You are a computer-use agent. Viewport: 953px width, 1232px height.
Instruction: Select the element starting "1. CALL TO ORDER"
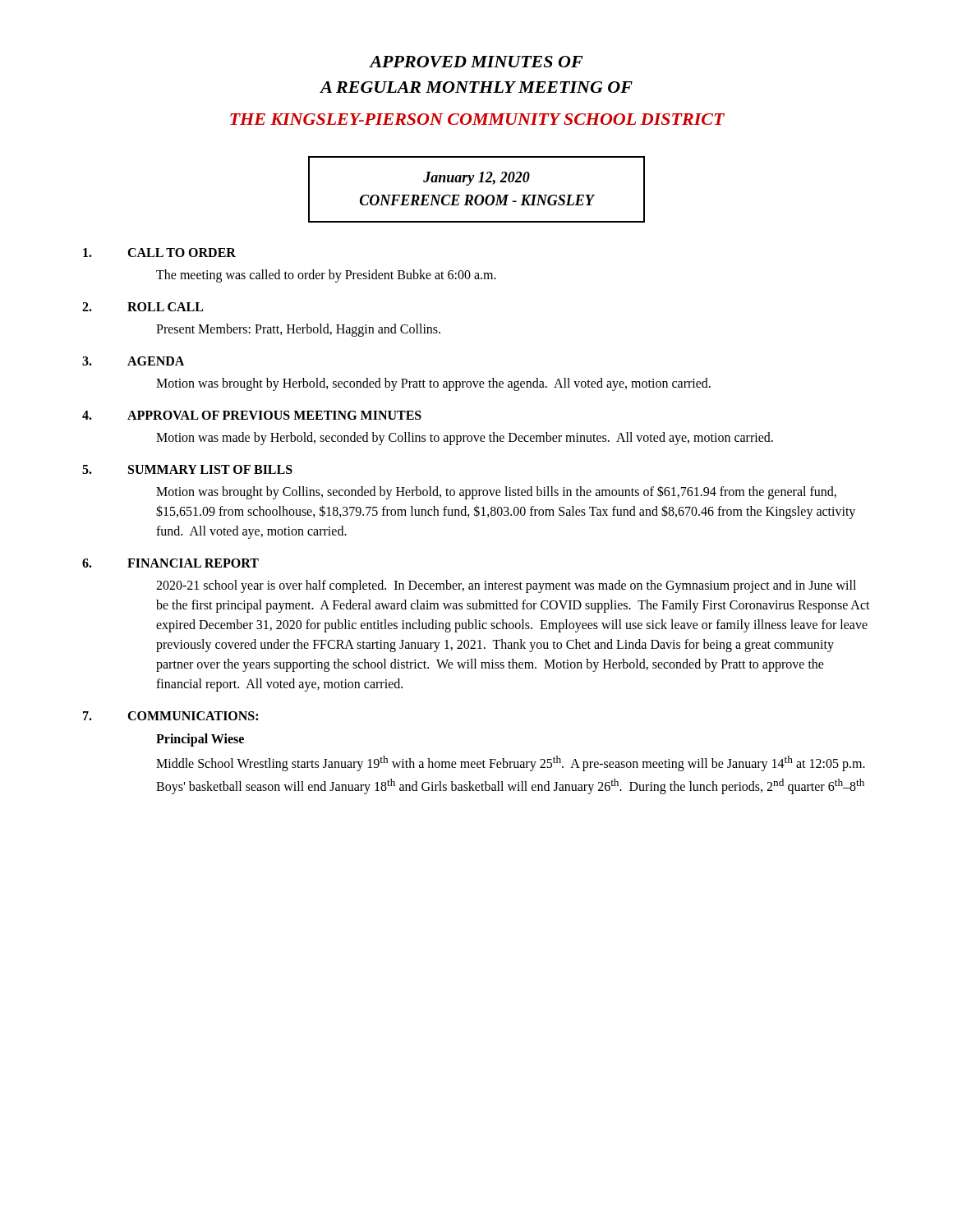[159, 253]
